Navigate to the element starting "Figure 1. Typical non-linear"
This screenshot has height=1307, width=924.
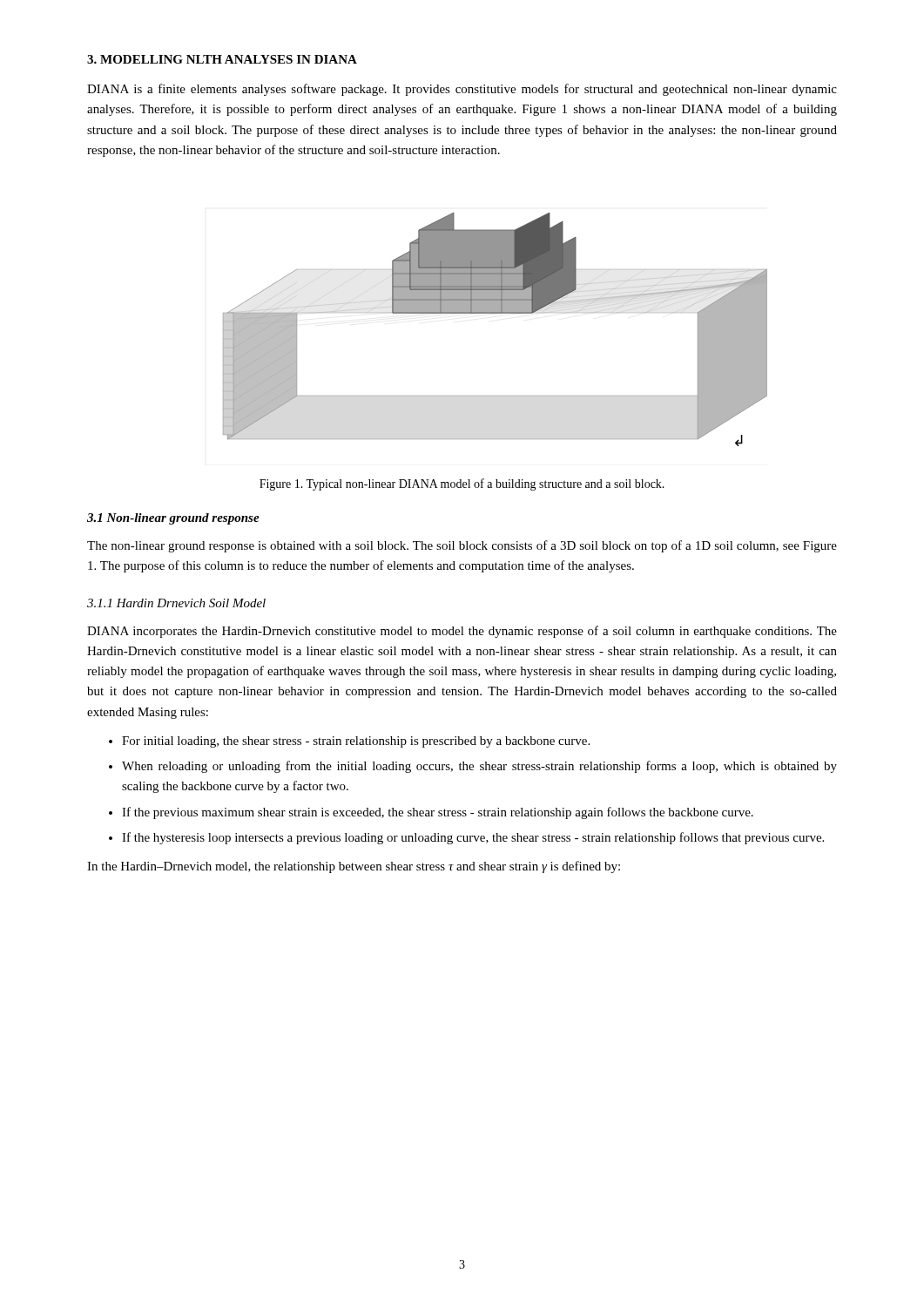(x=462, y=484)
